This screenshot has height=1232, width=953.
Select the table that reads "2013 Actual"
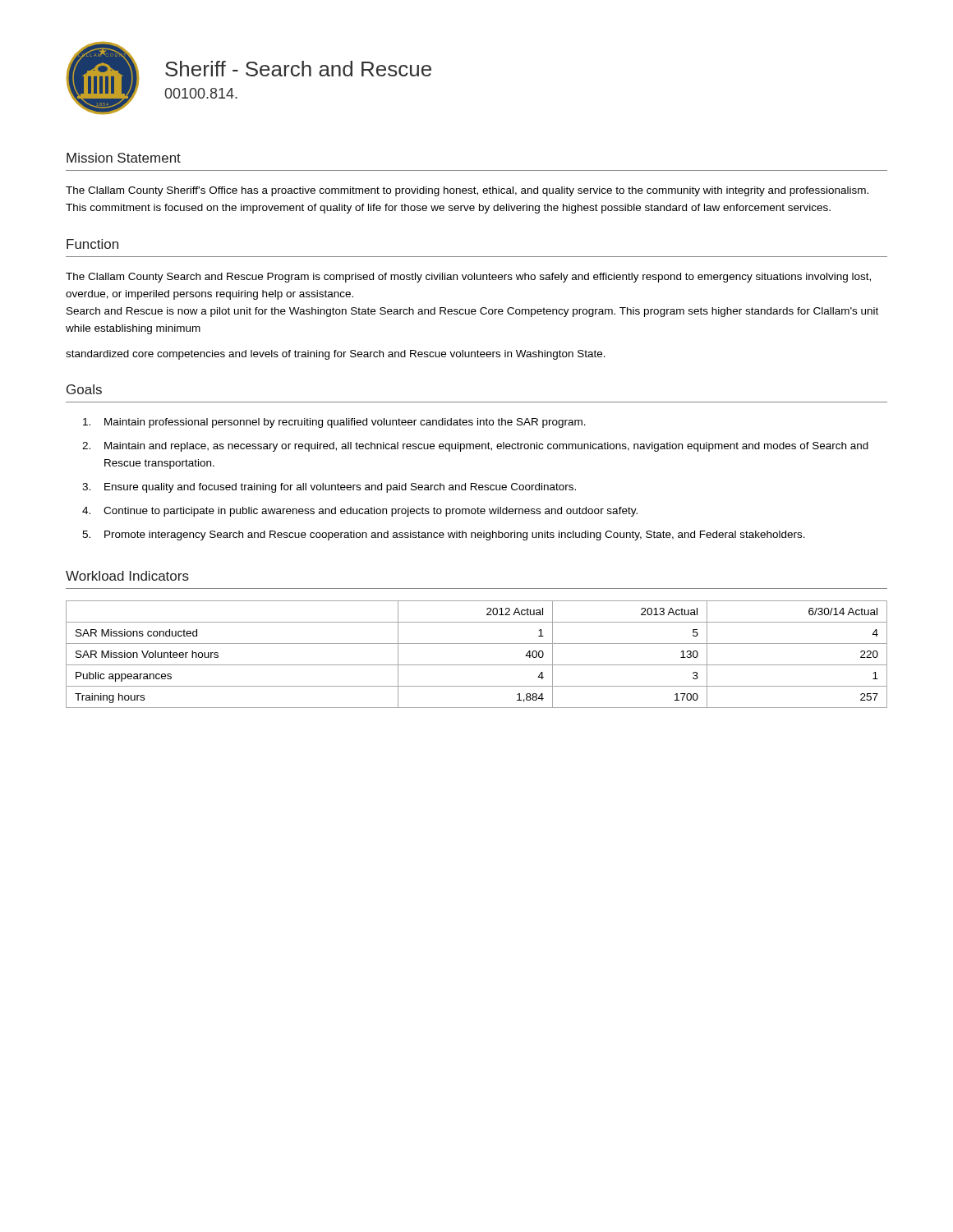pyautogui.click(x=476, y=654)
